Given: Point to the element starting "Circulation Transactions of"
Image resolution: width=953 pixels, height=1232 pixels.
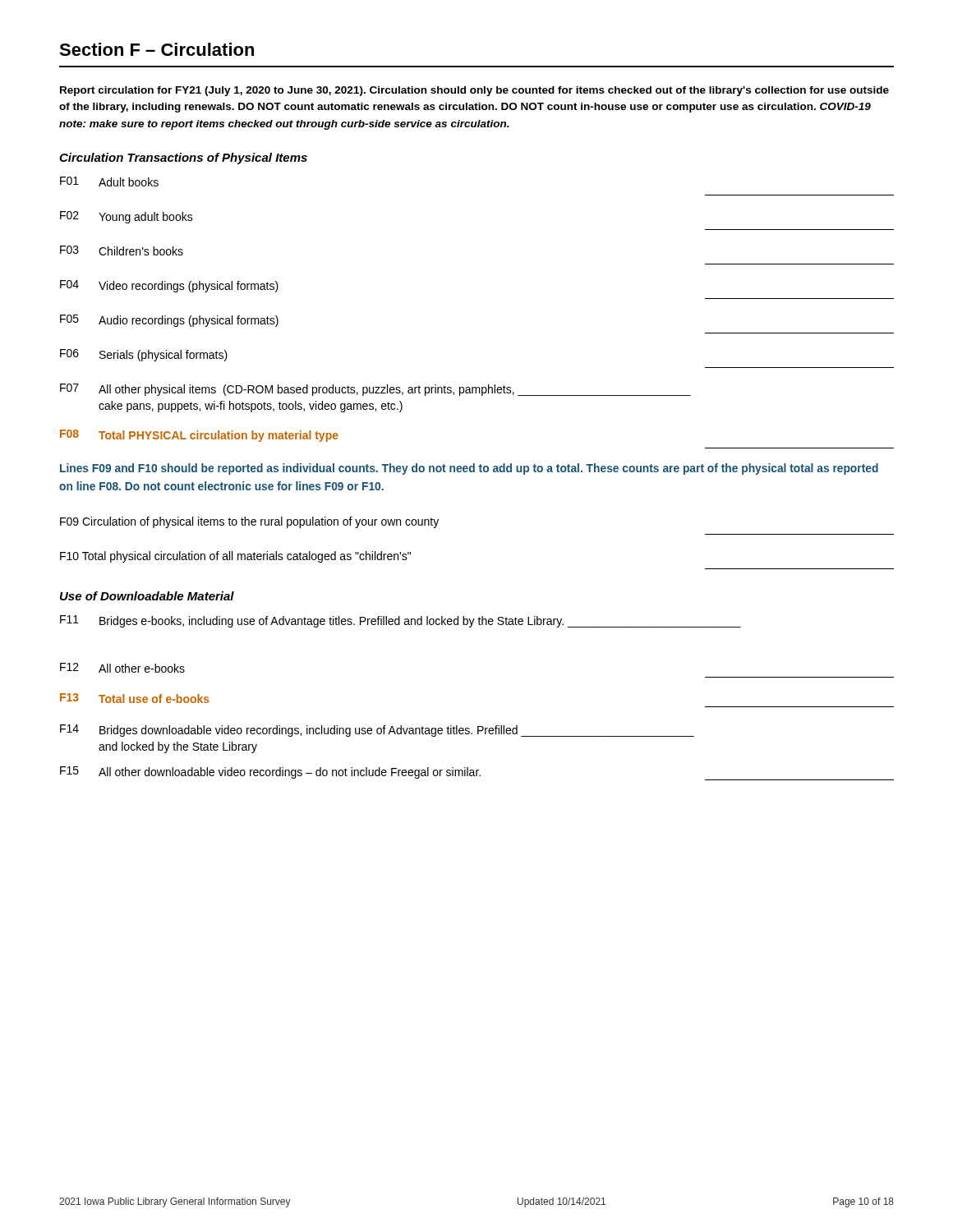Looking at the screenshot, I should coord(183,157).
